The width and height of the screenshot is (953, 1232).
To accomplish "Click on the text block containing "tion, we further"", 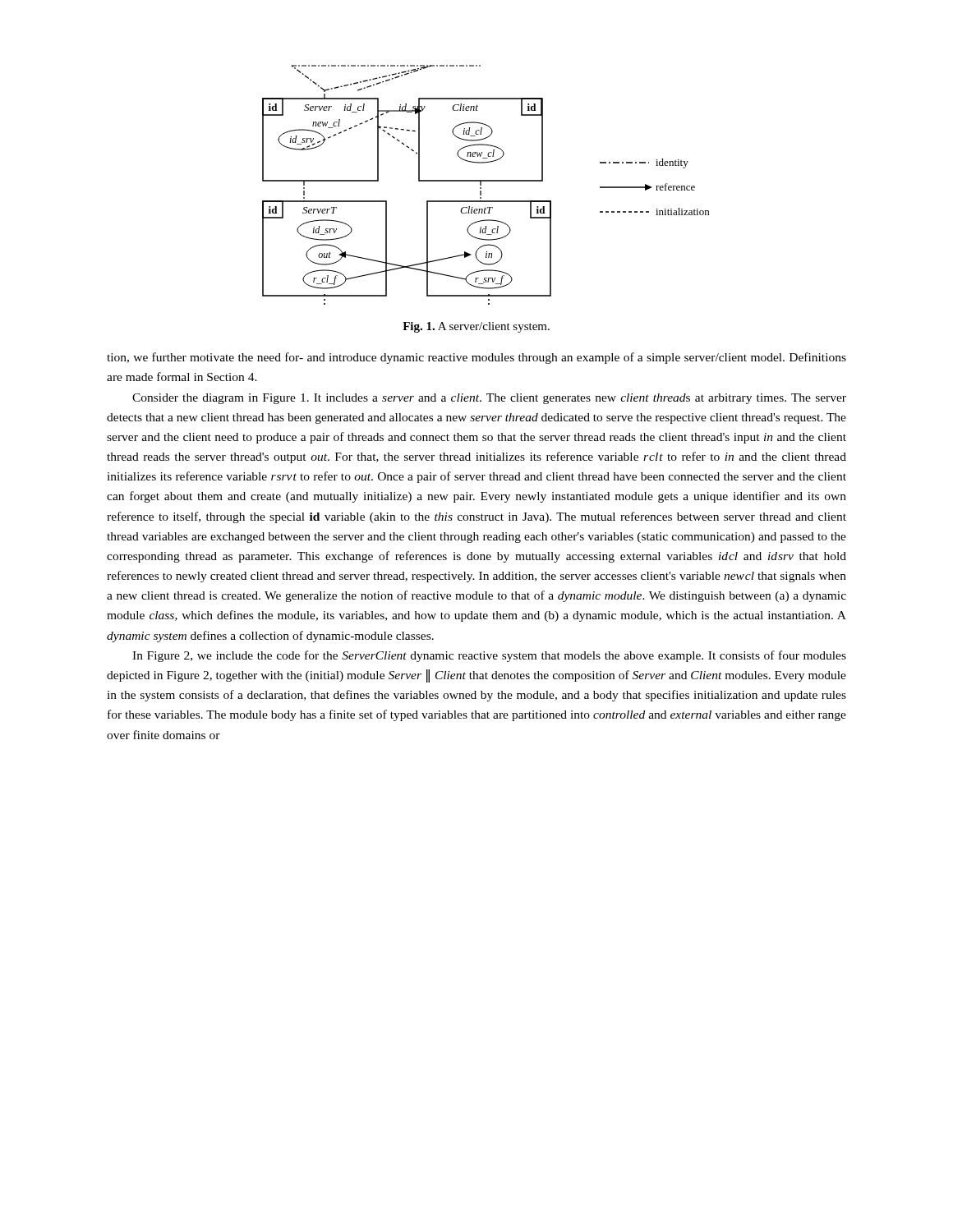I will point(476,546).
